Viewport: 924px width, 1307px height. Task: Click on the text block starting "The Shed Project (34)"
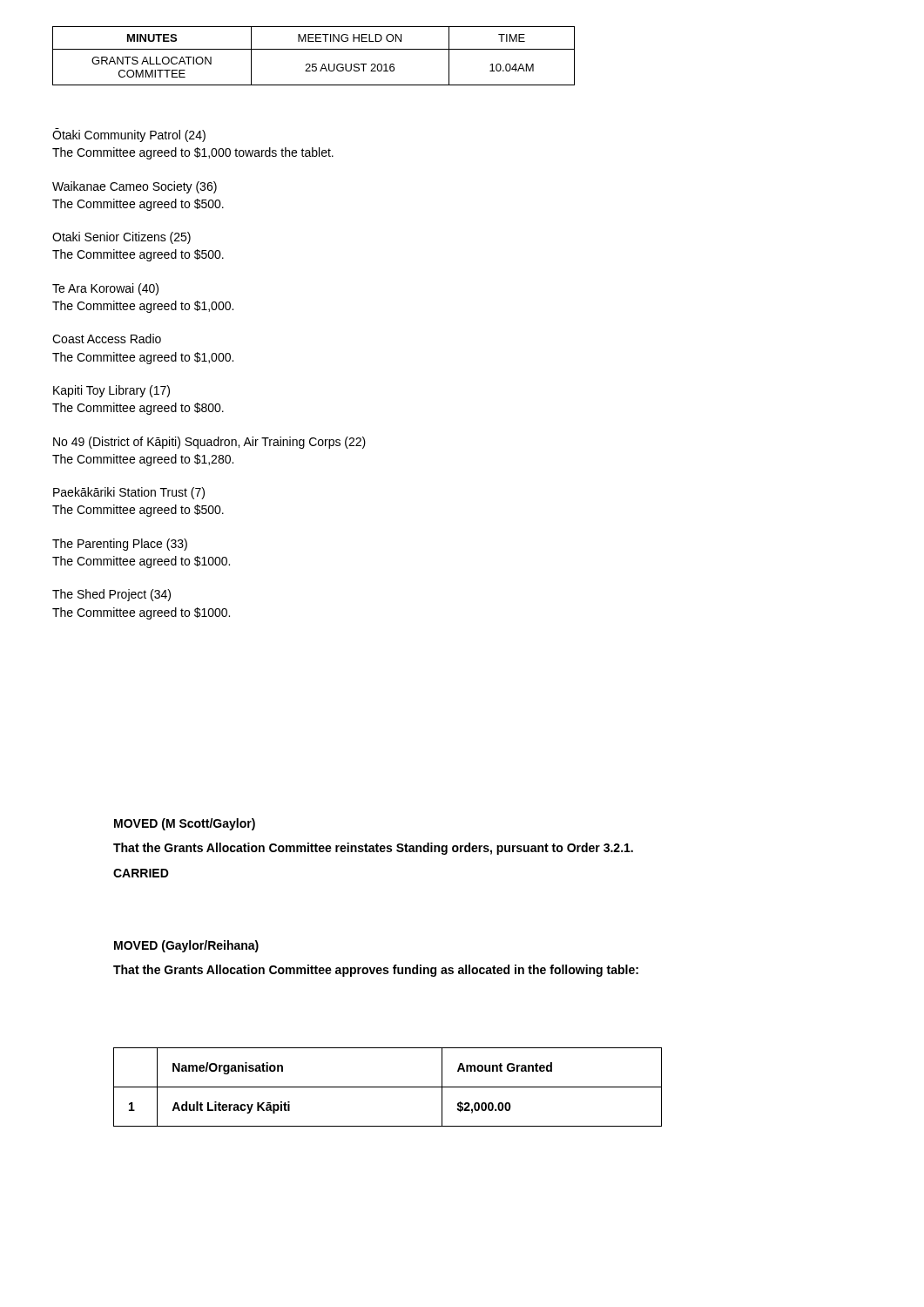[x=111, y=595]
